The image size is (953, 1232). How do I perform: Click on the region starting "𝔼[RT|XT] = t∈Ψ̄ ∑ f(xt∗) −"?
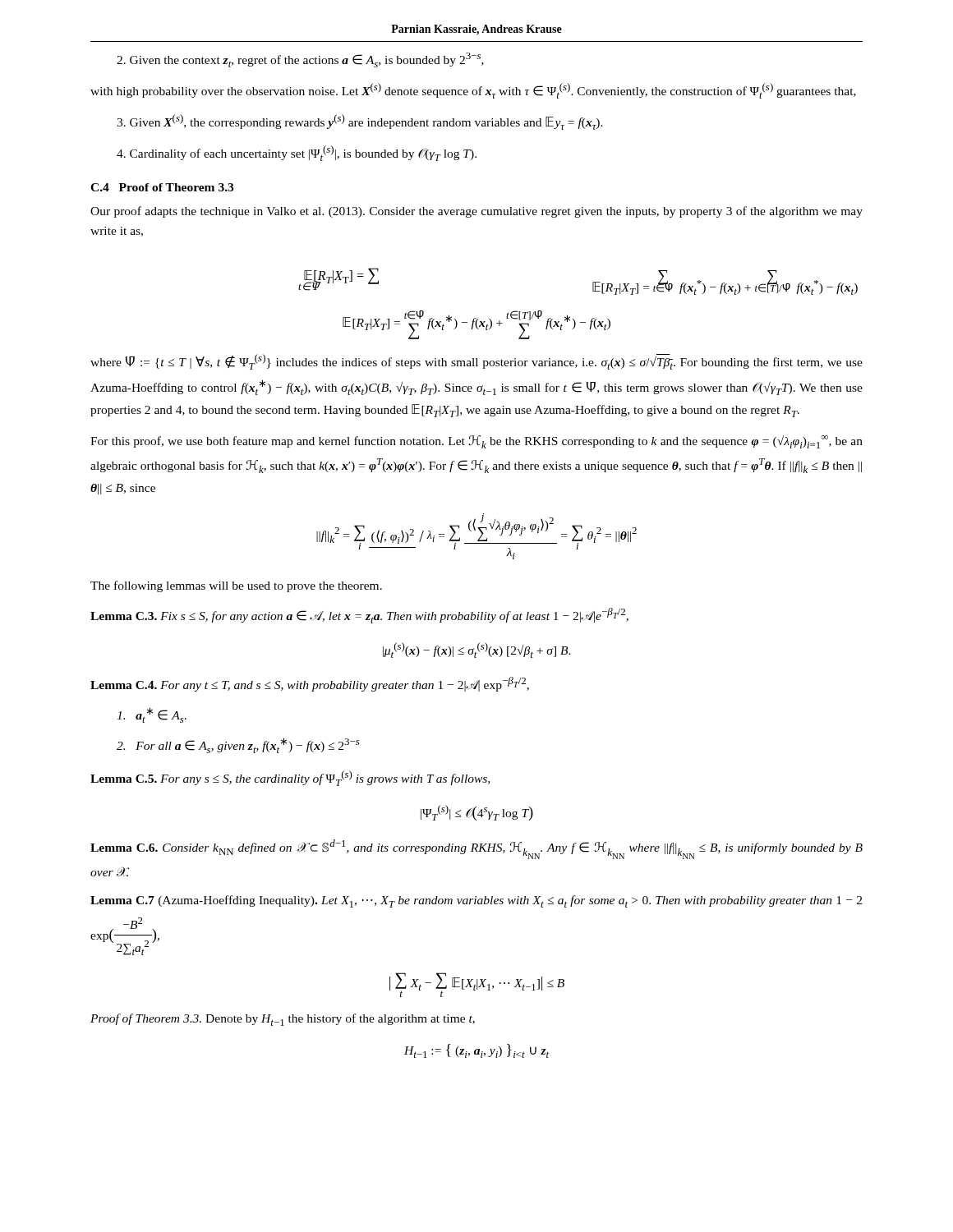[476, 324]
